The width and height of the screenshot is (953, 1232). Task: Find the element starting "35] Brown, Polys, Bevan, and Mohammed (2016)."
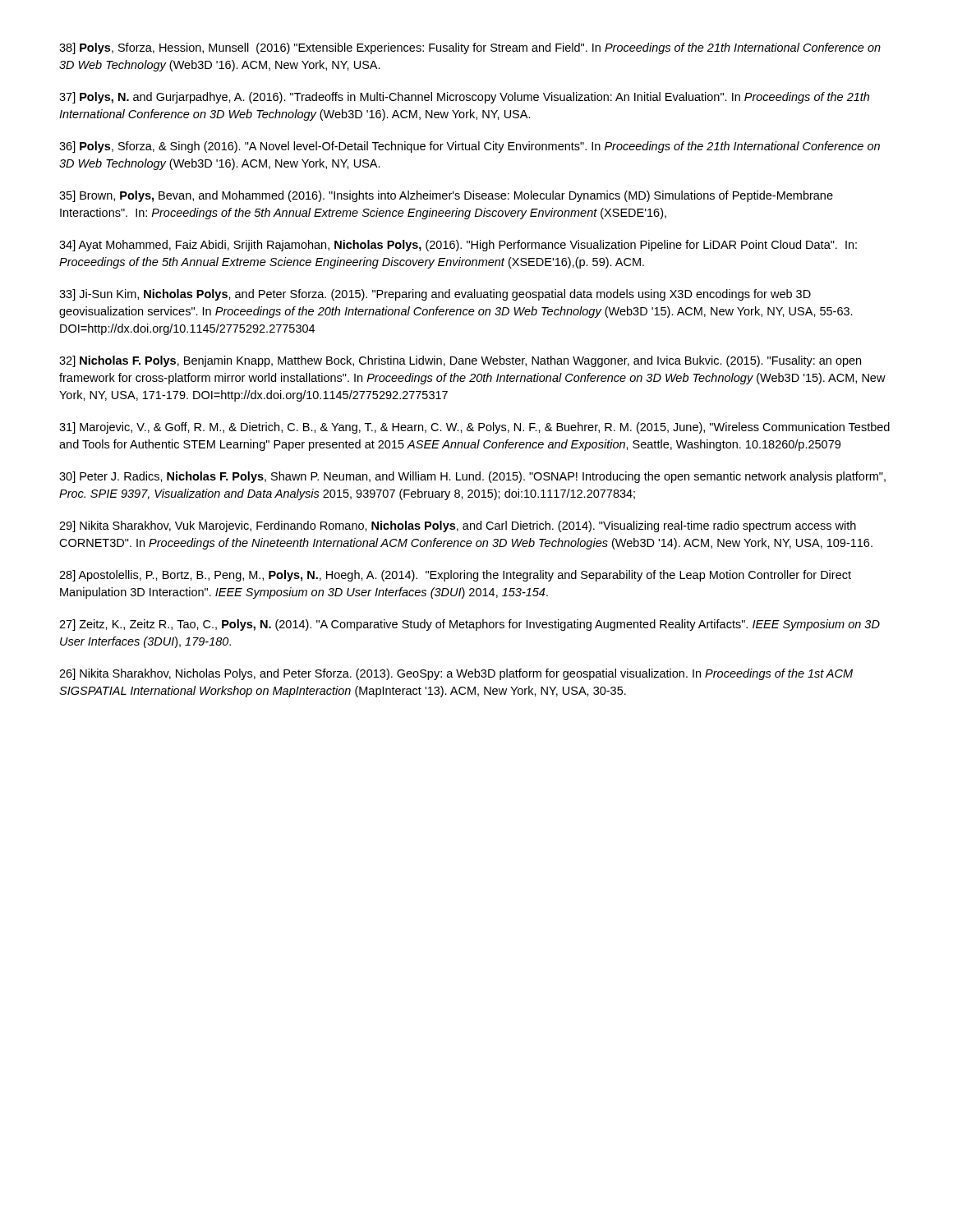[476, 205]
